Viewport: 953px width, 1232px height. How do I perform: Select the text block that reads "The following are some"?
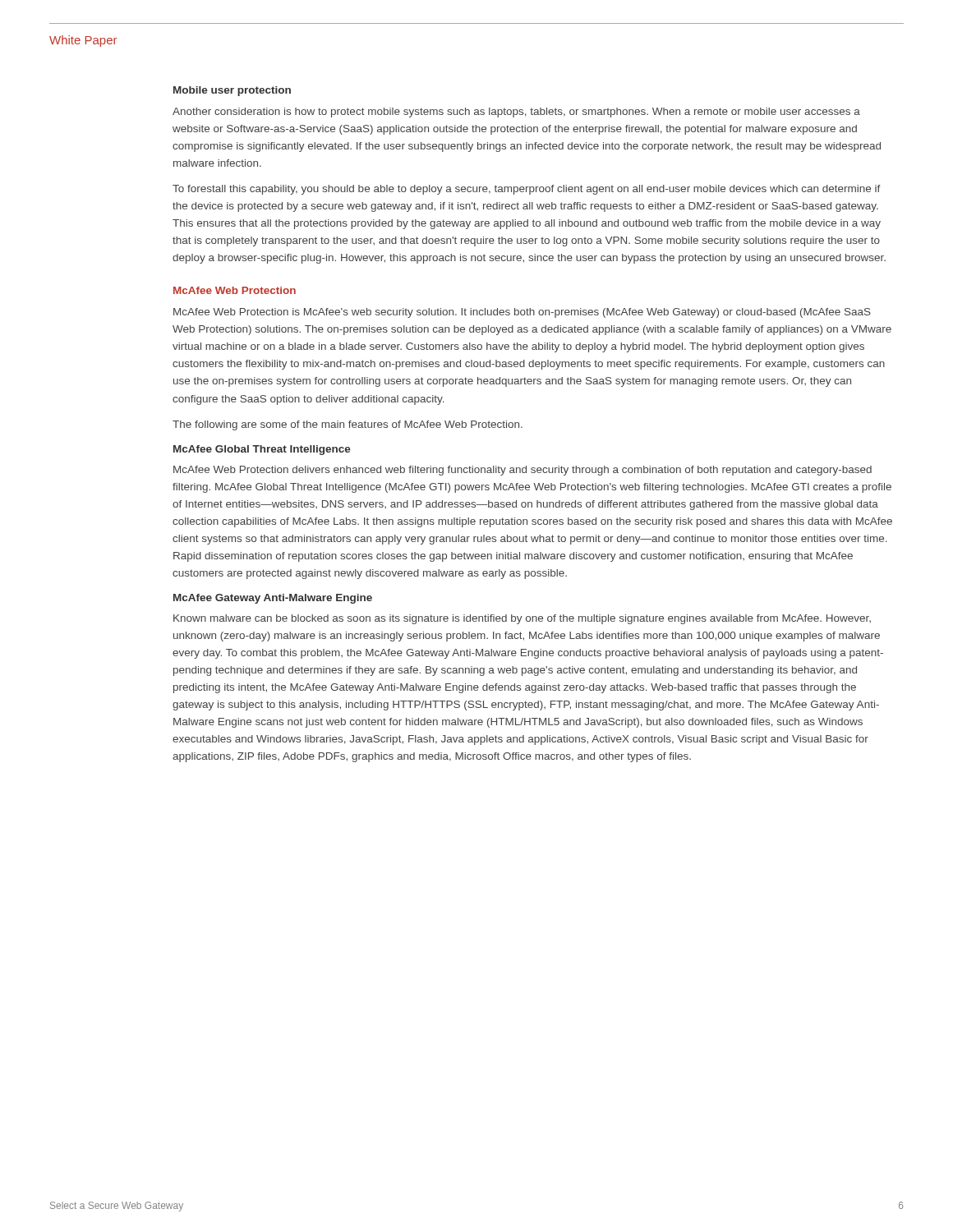tap(348, 425)
